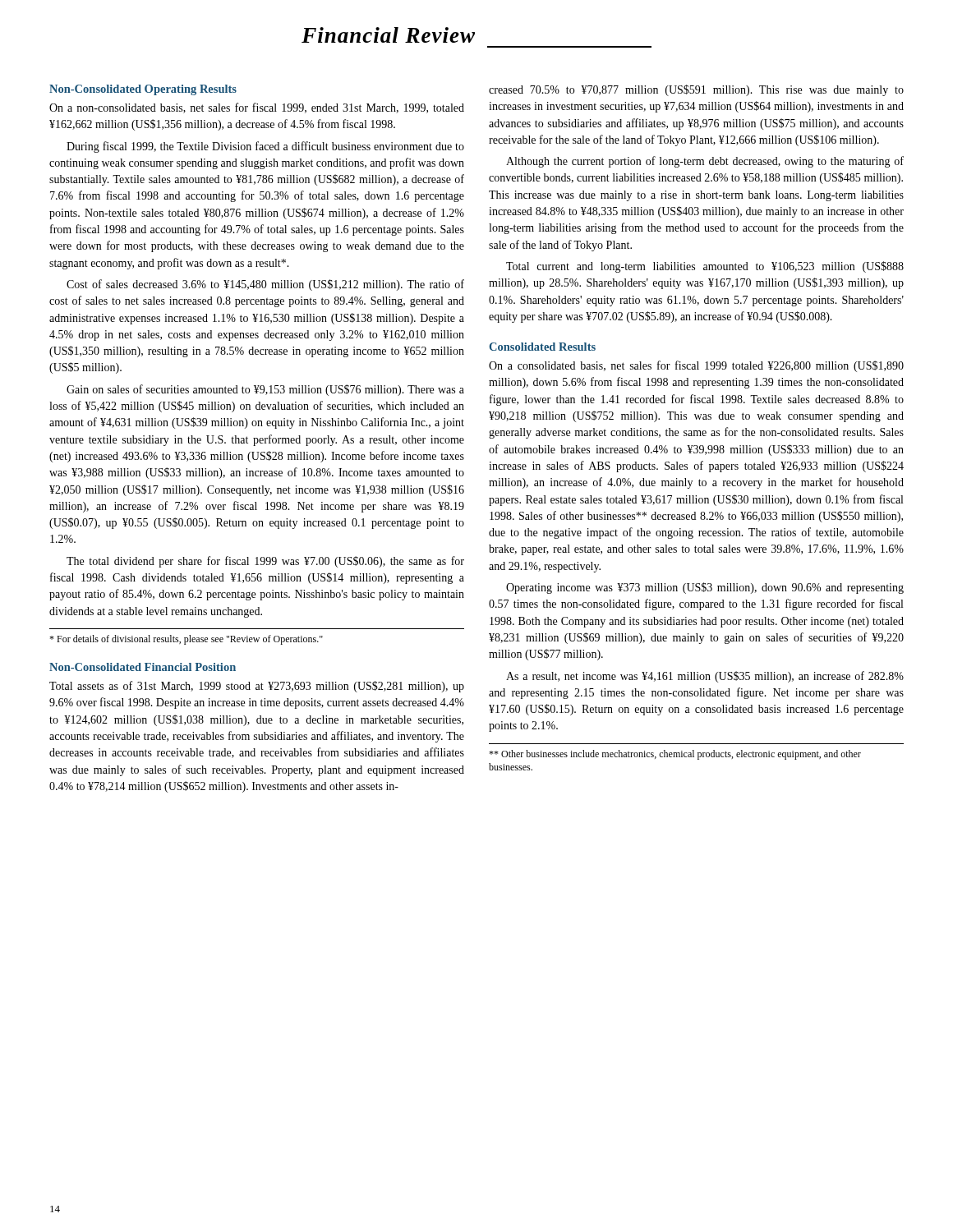953x1232 pixels.
Task: Find "Non-Consolidated Financial Position" on this page
Action: click(143, 667)
